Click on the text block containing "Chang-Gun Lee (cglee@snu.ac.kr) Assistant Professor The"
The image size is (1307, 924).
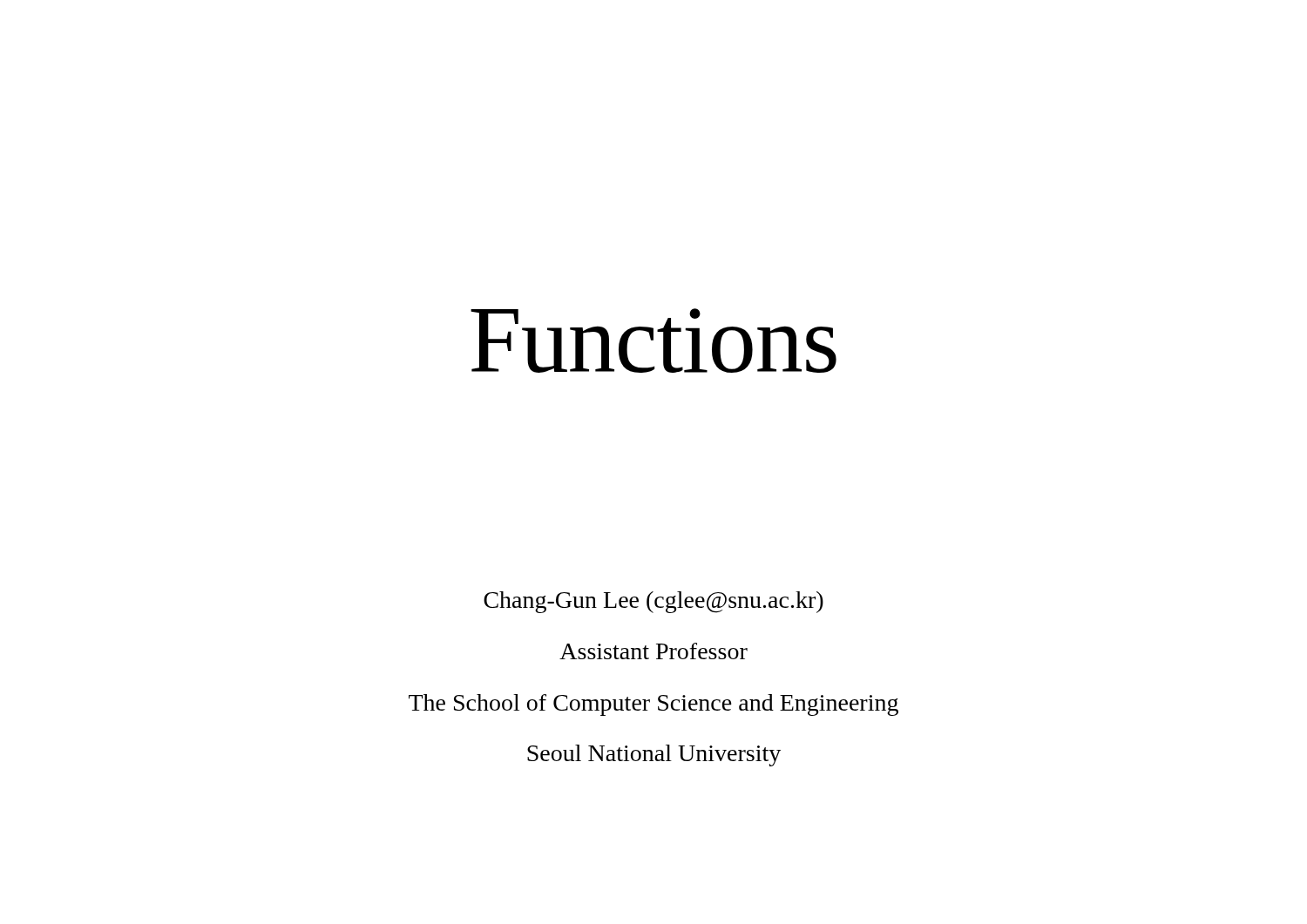click(x=654, y=602)
